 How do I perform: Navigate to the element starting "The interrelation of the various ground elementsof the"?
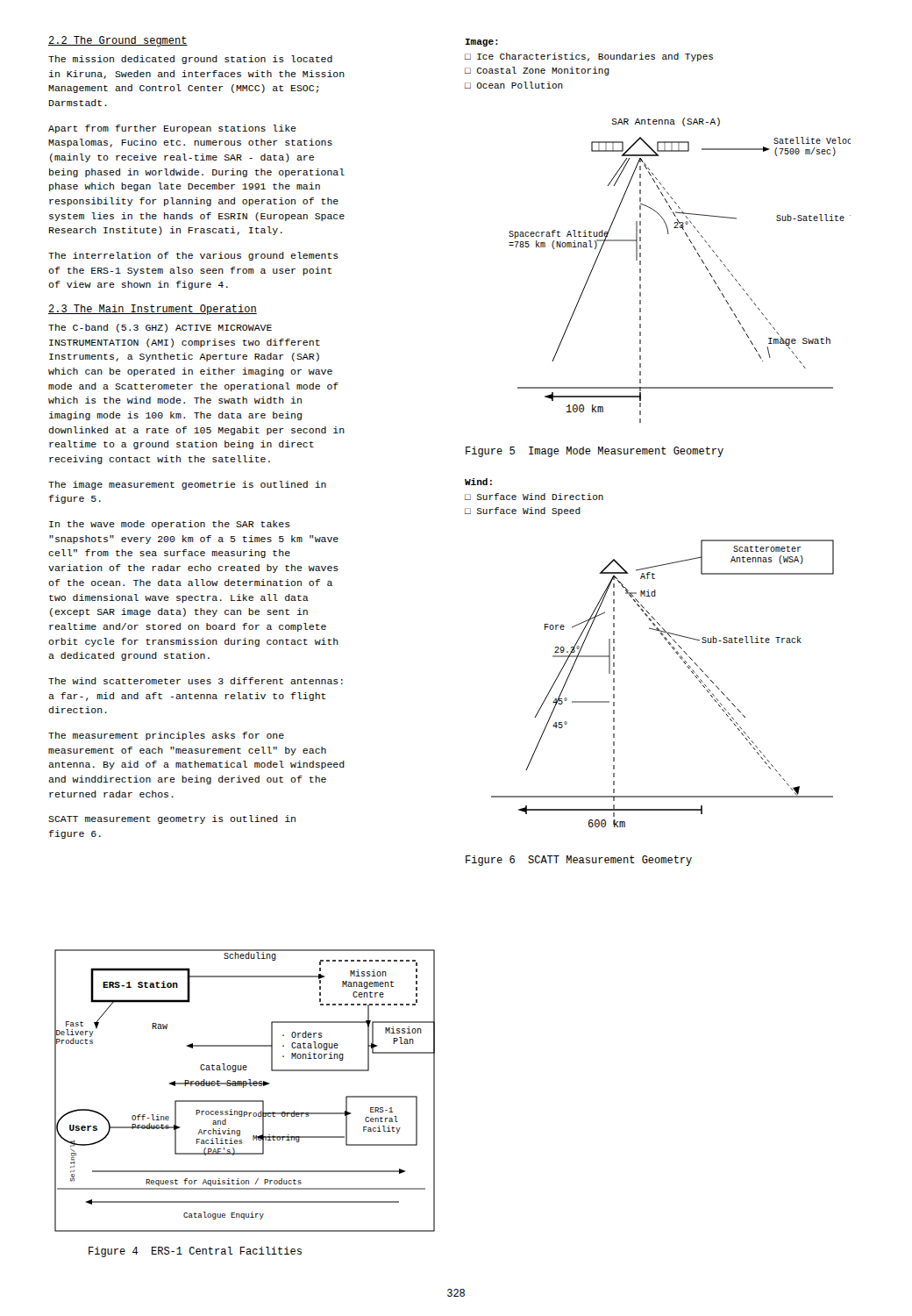click(193, 270)
